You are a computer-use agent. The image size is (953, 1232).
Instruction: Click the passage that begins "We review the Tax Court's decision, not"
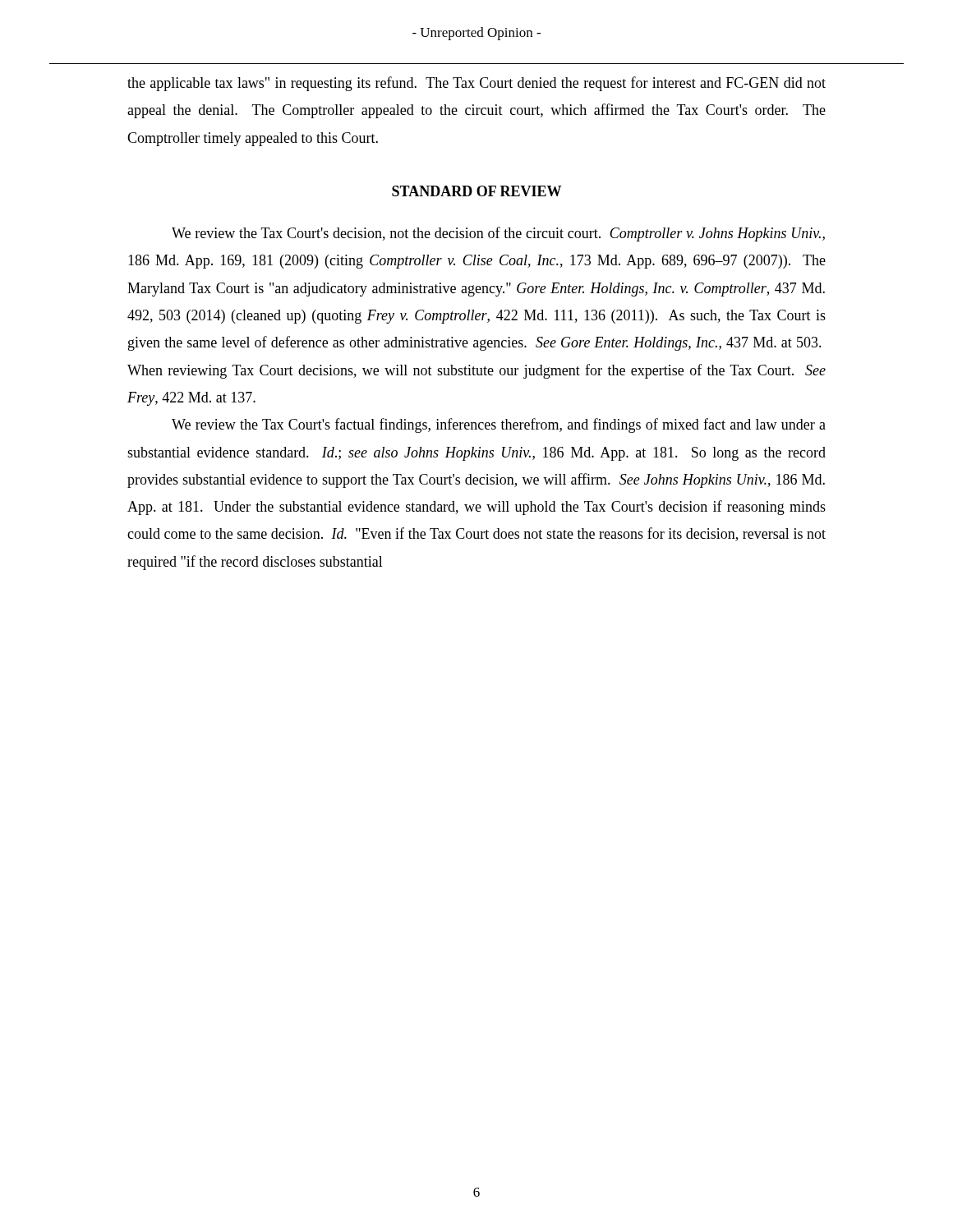(x=476, y=315)
